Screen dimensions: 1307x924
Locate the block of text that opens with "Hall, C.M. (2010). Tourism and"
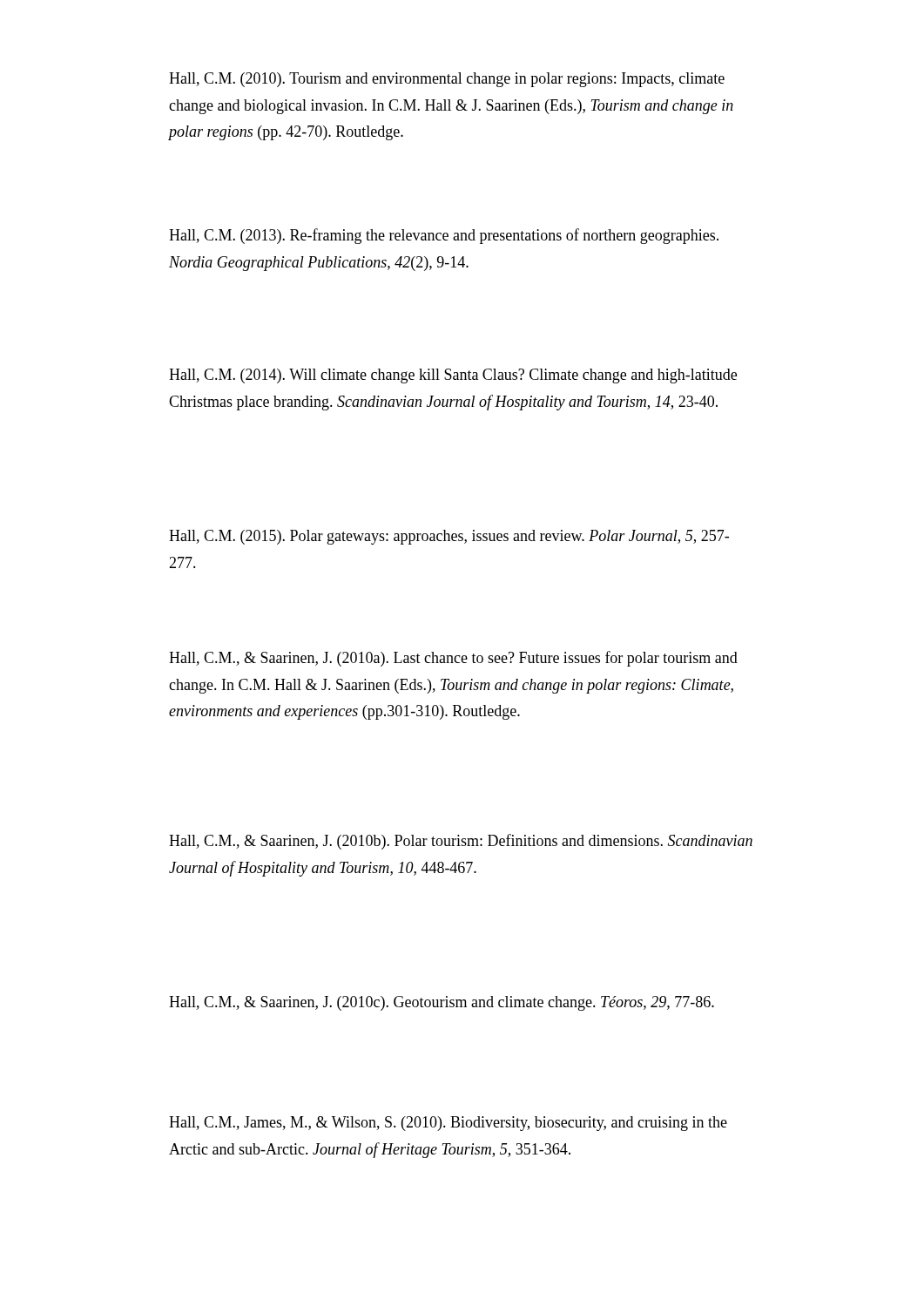coord(451,105)
